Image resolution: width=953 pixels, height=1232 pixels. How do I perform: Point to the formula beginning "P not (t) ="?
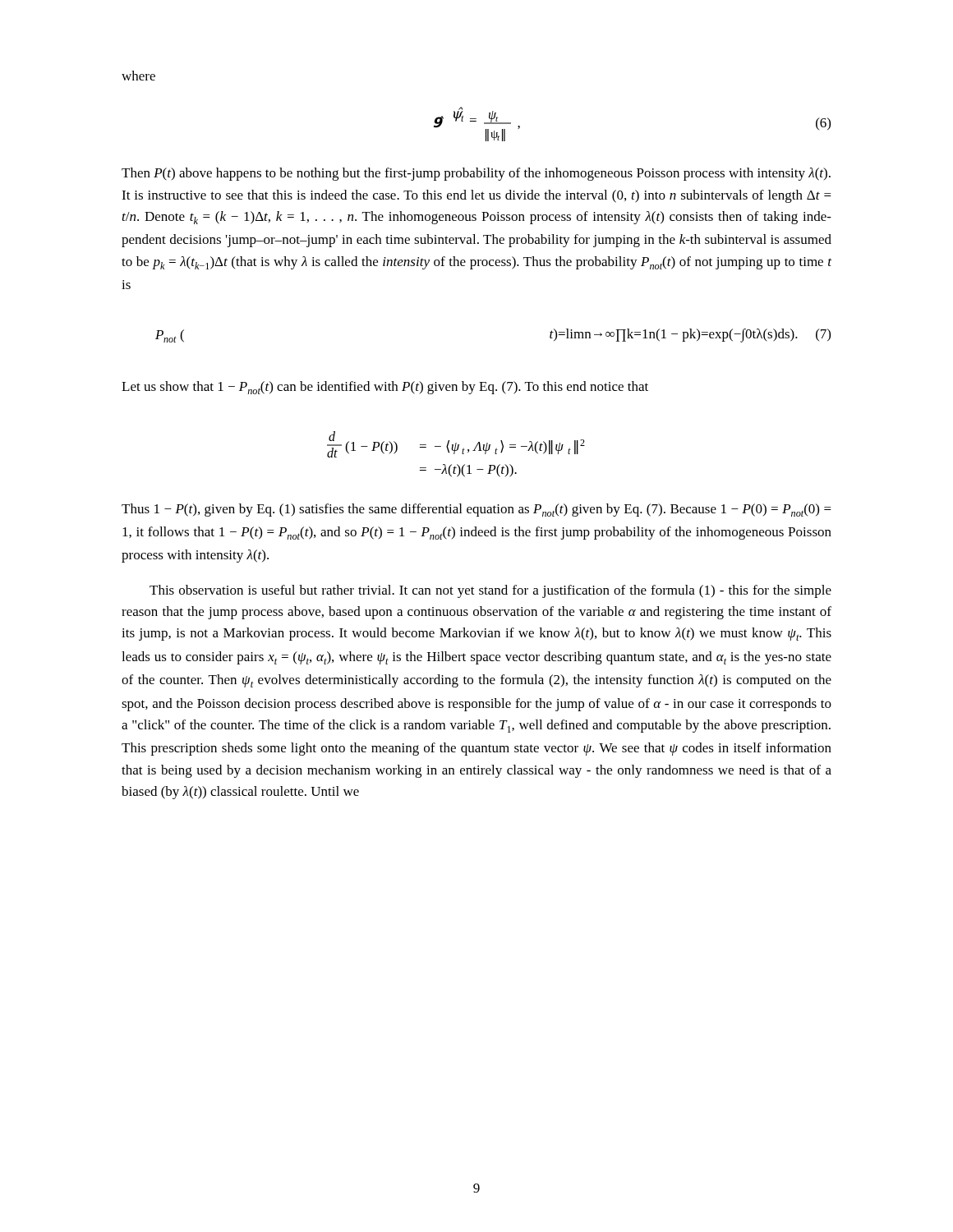click(166, 338)
